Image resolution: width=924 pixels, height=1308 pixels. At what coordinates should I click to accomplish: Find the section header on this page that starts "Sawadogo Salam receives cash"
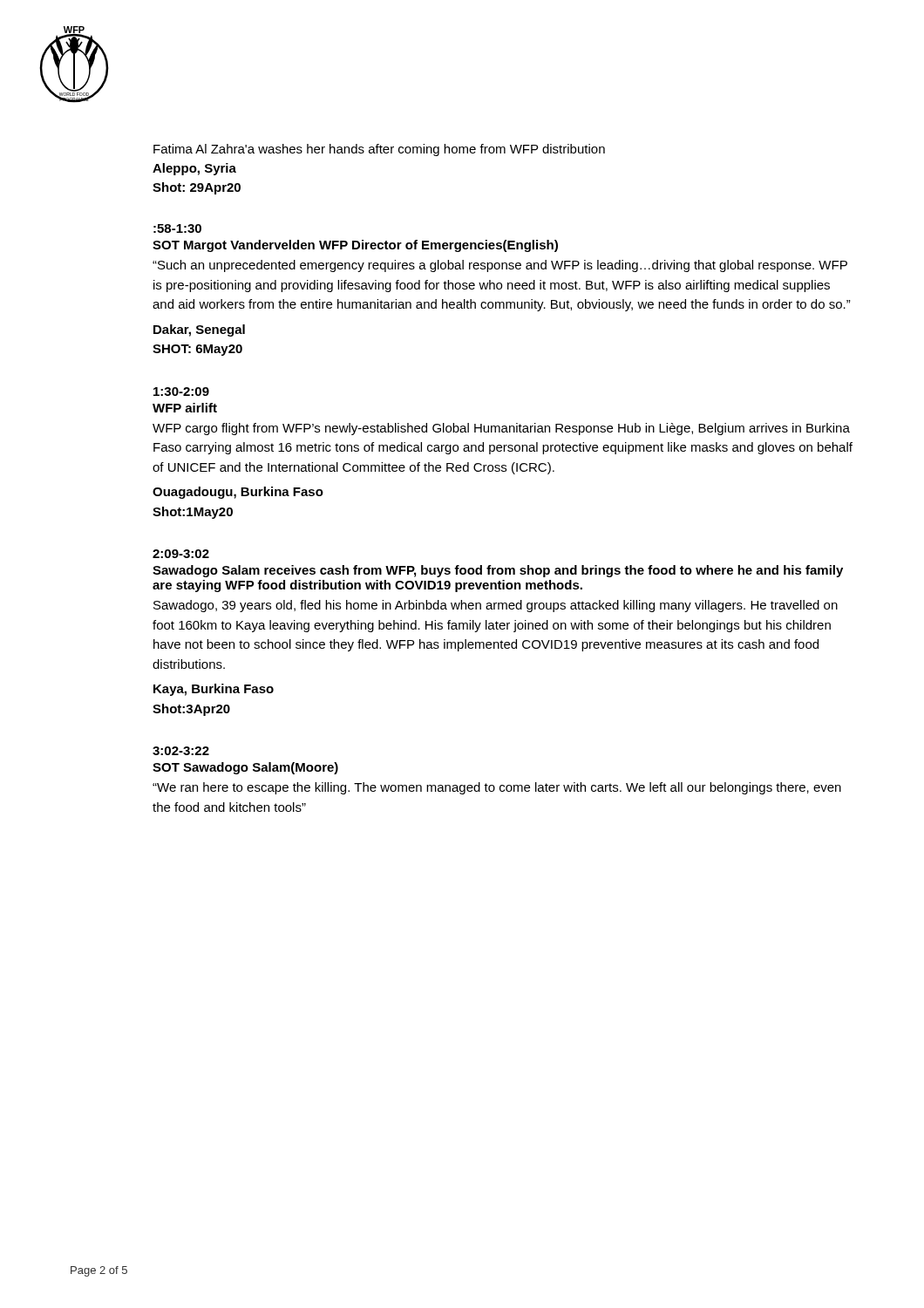498,577
